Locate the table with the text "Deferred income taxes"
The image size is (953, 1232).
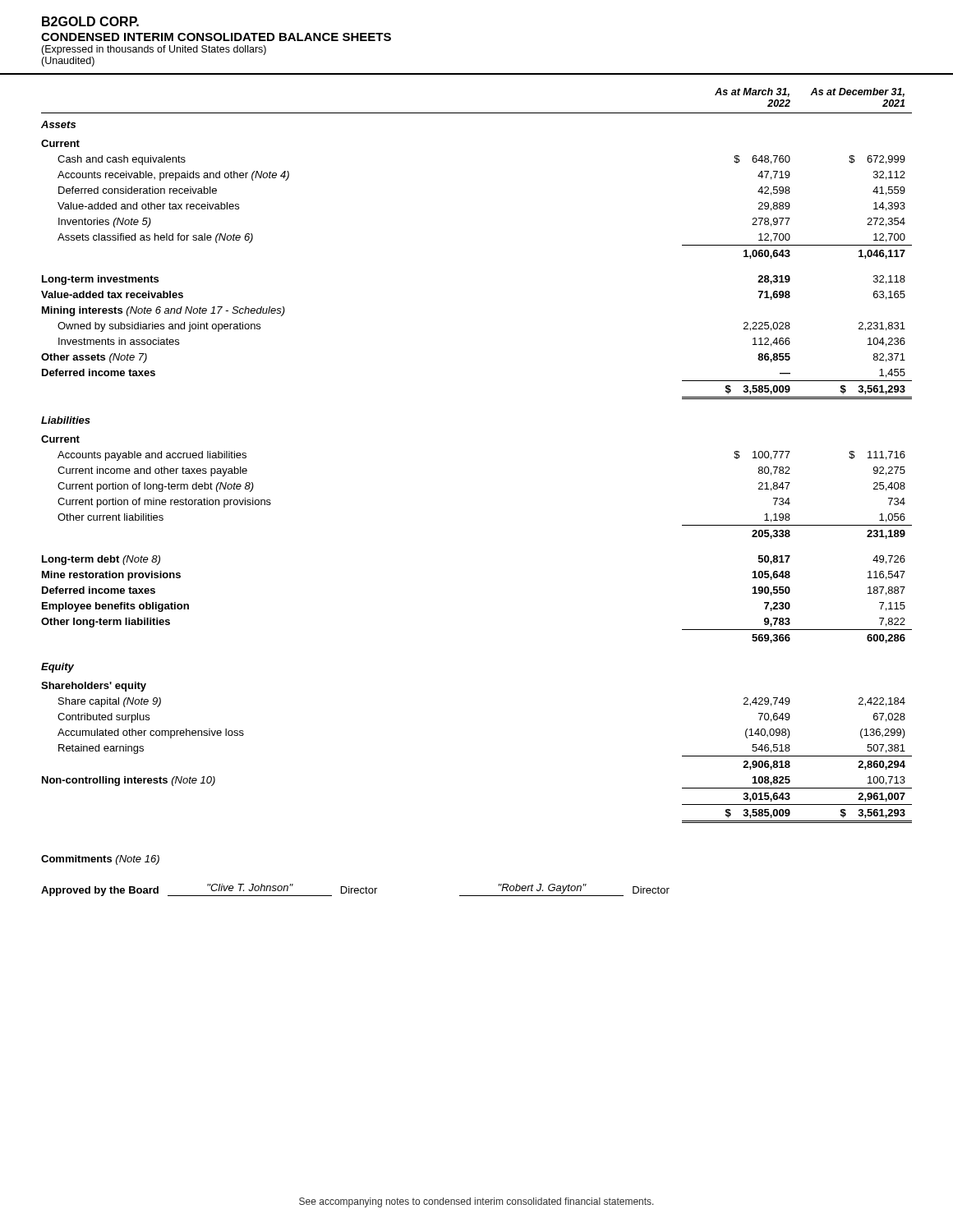point(476,453)
